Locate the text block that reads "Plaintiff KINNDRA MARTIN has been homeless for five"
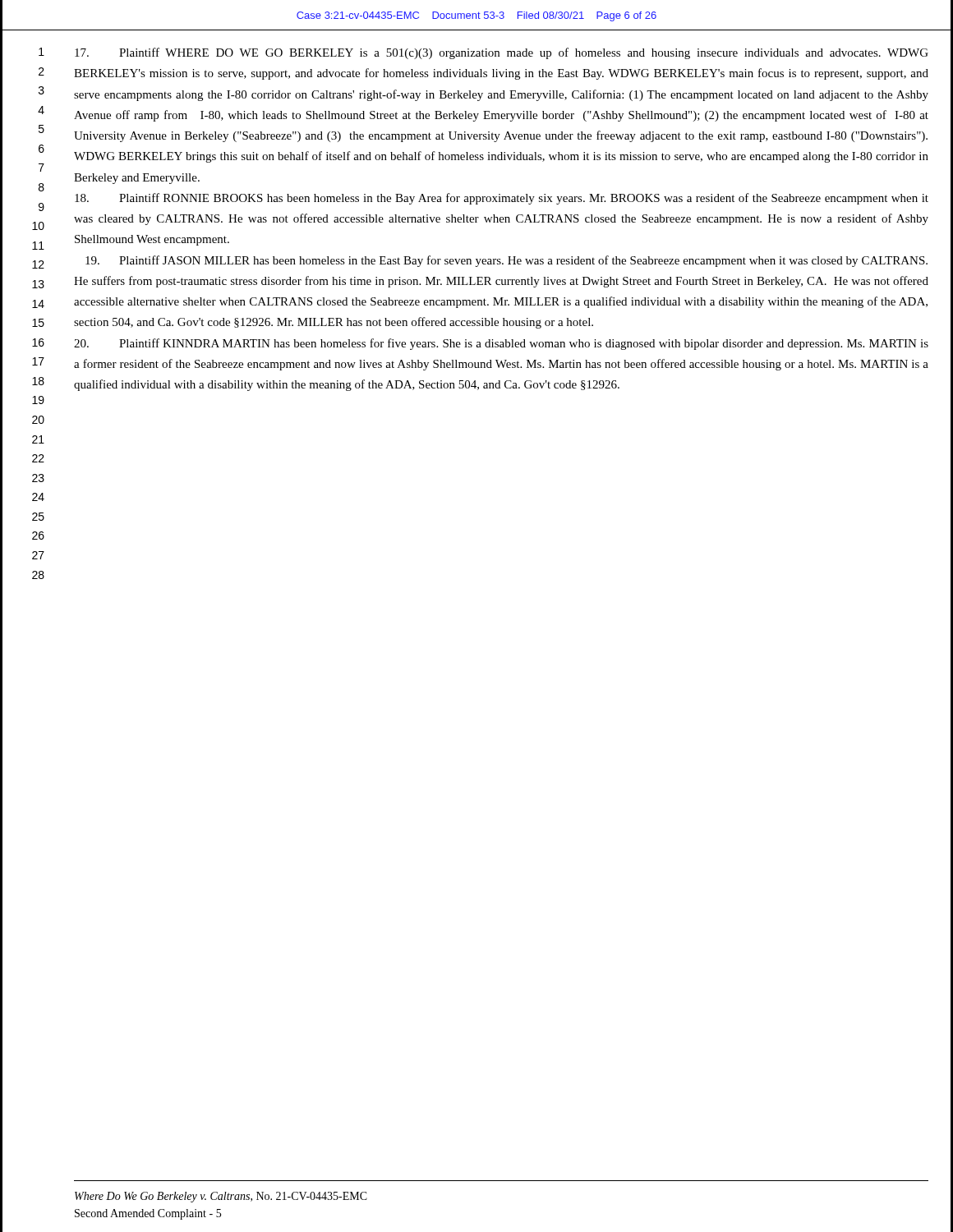The height and width of the screenshot is (1232, 953). point(501,362)
